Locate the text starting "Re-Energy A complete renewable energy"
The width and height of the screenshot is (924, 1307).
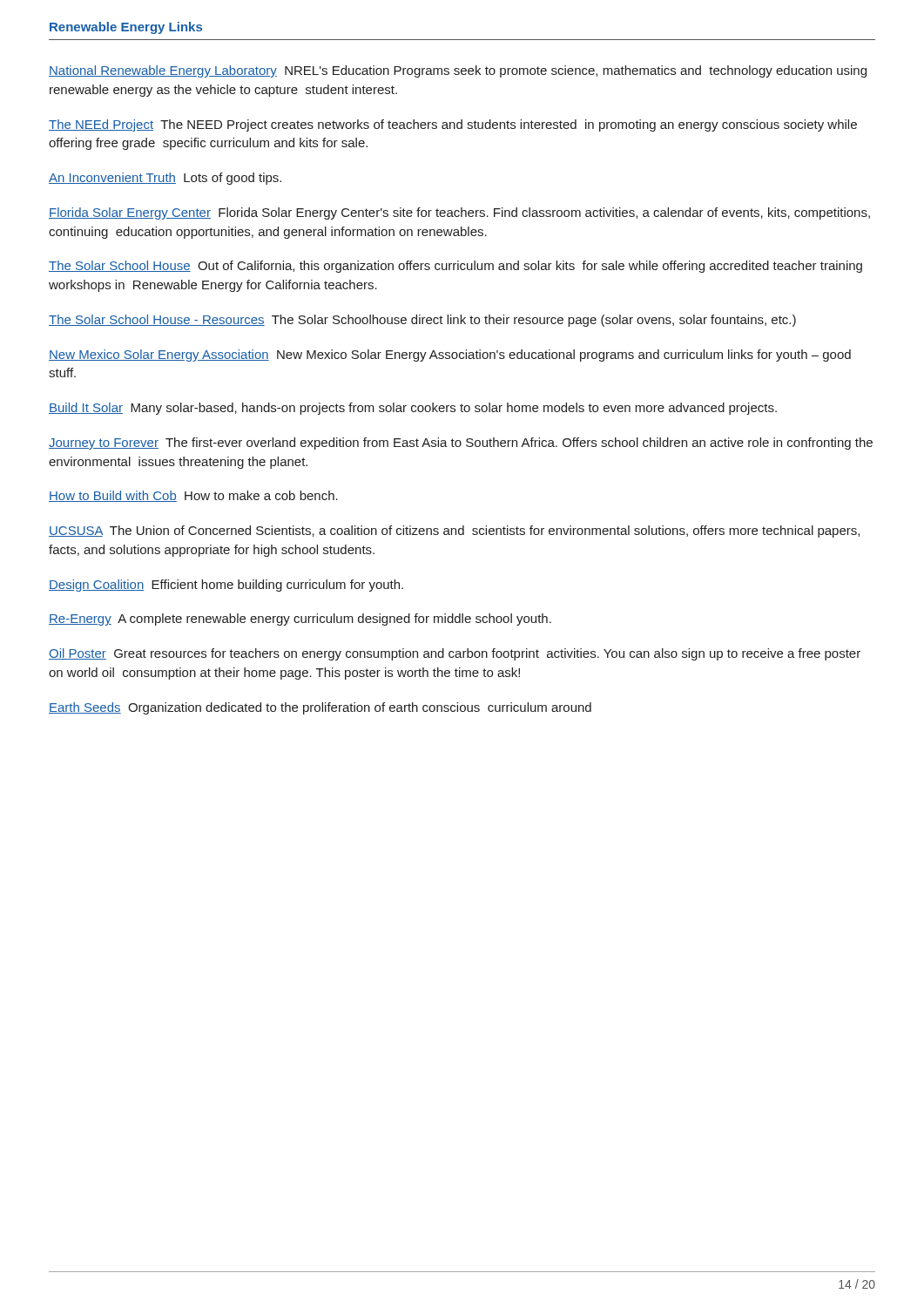point(300,618)
